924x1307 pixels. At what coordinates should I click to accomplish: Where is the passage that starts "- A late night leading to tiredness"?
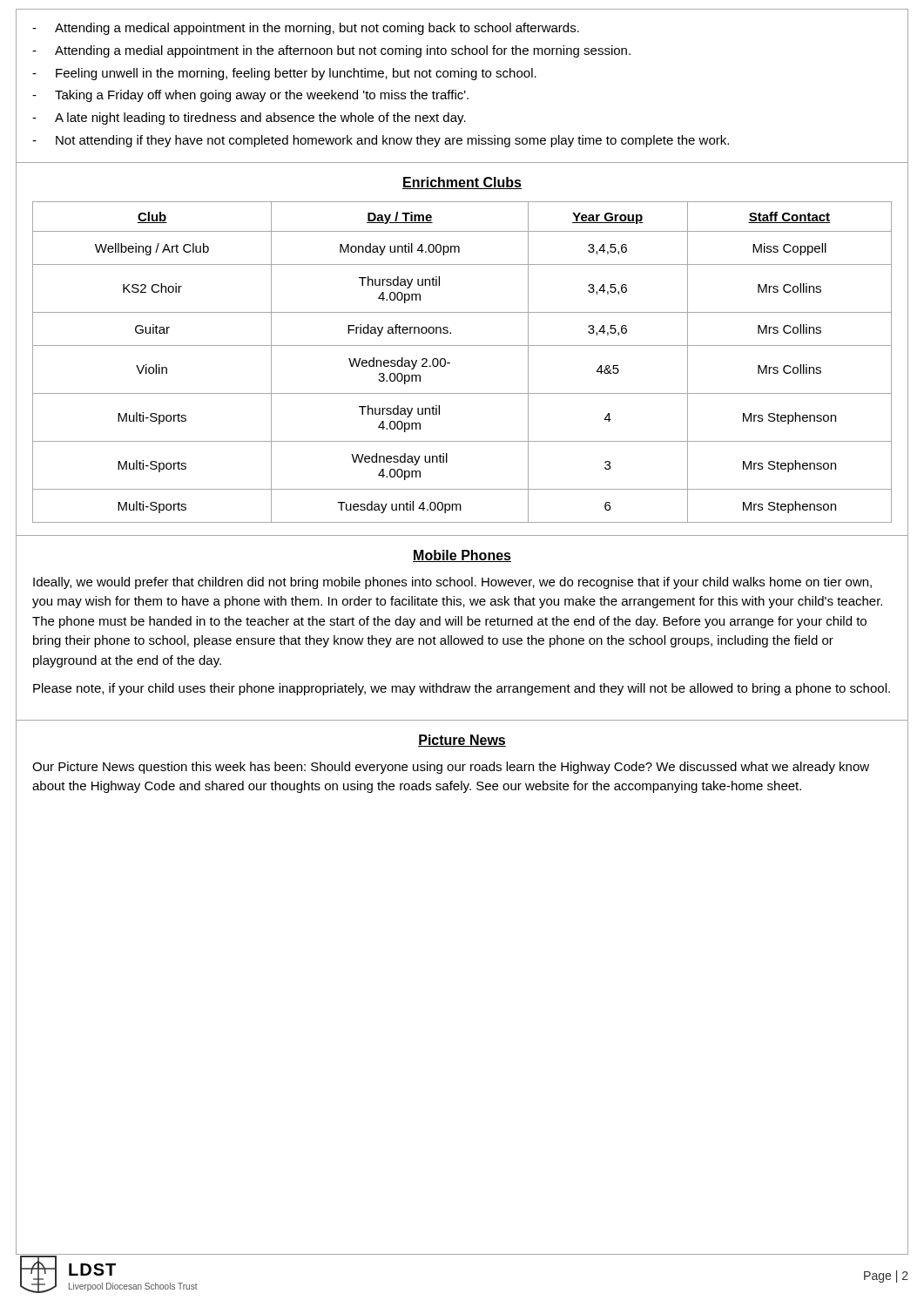[462, 118]
